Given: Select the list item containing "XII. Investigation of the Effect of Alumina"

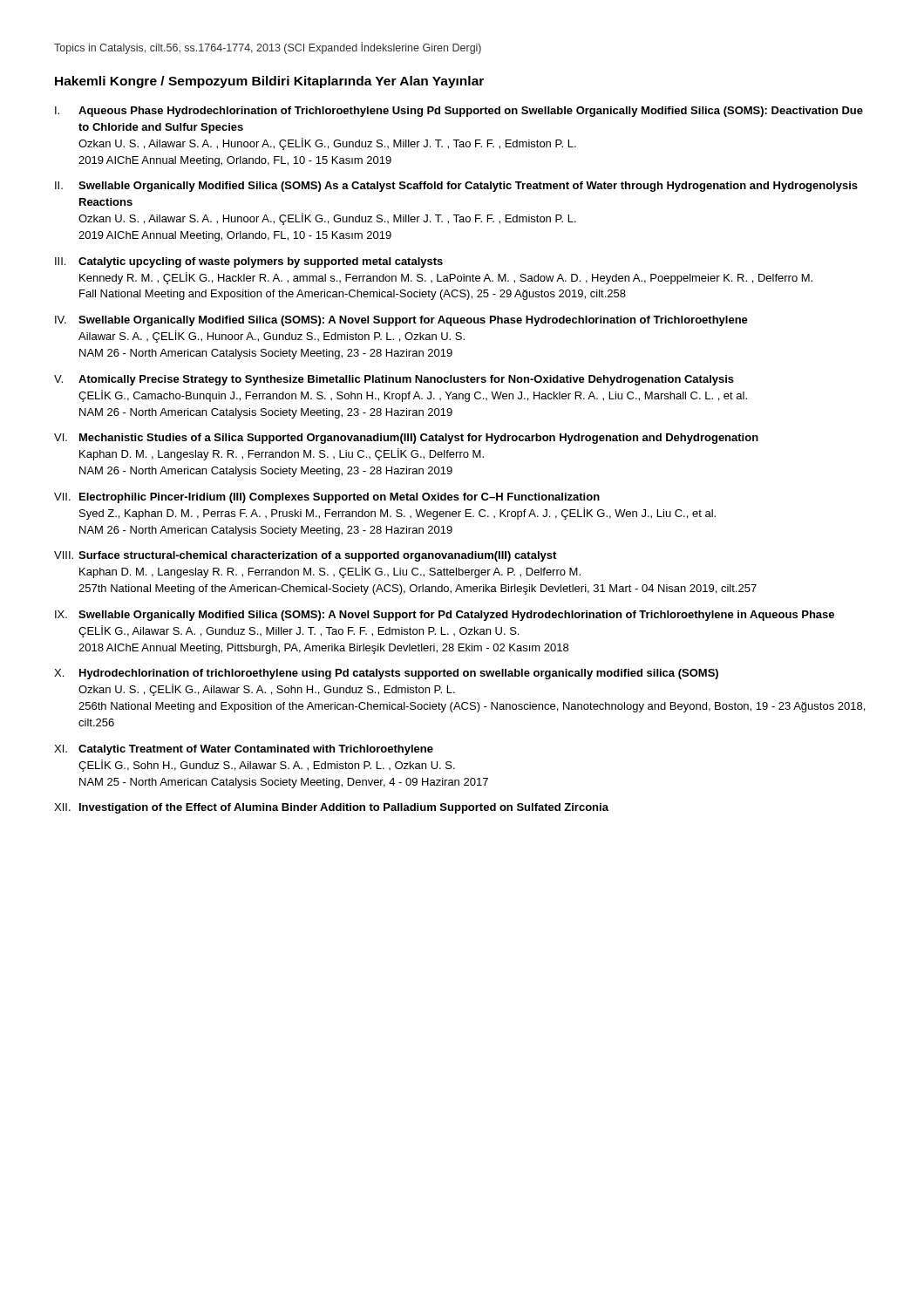Looking at the screenshot, I should click(462, 808).
